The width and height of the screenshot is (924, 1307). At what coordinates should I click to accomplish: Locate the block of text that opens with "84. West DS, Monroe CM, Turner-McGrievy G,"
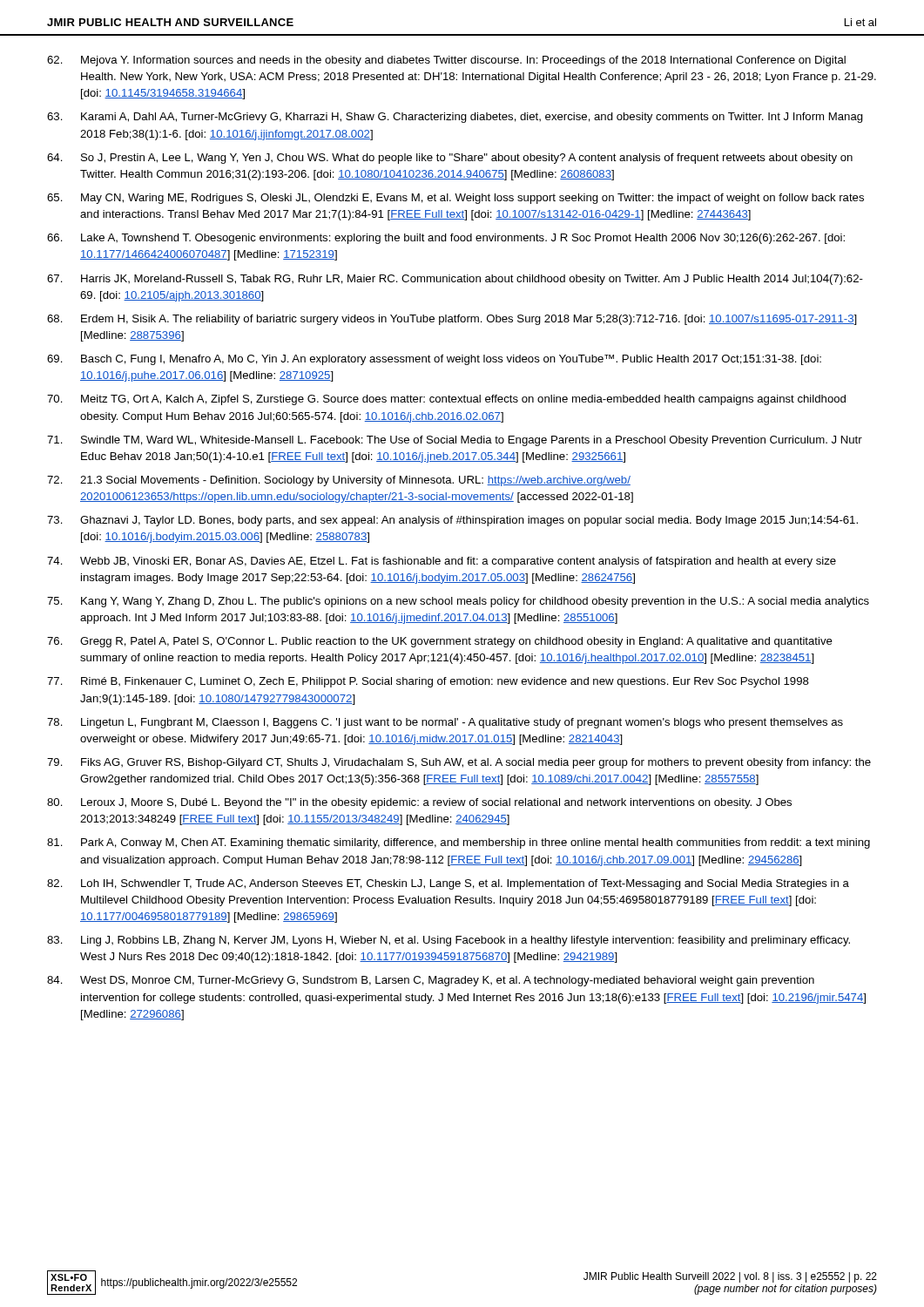(462, 997)
